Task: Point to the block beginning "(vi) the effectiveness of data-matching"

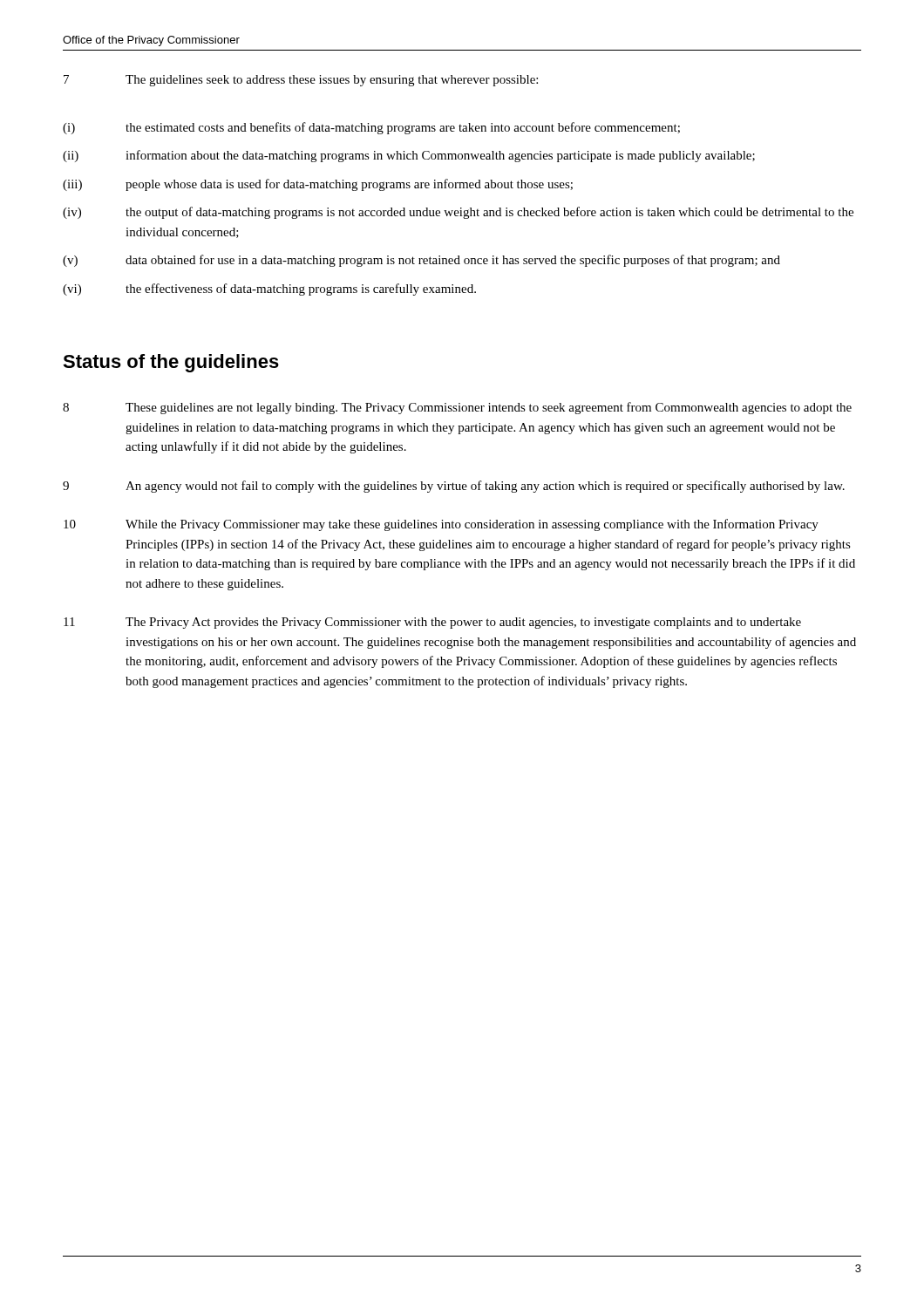Action: (x=462, y=288)
